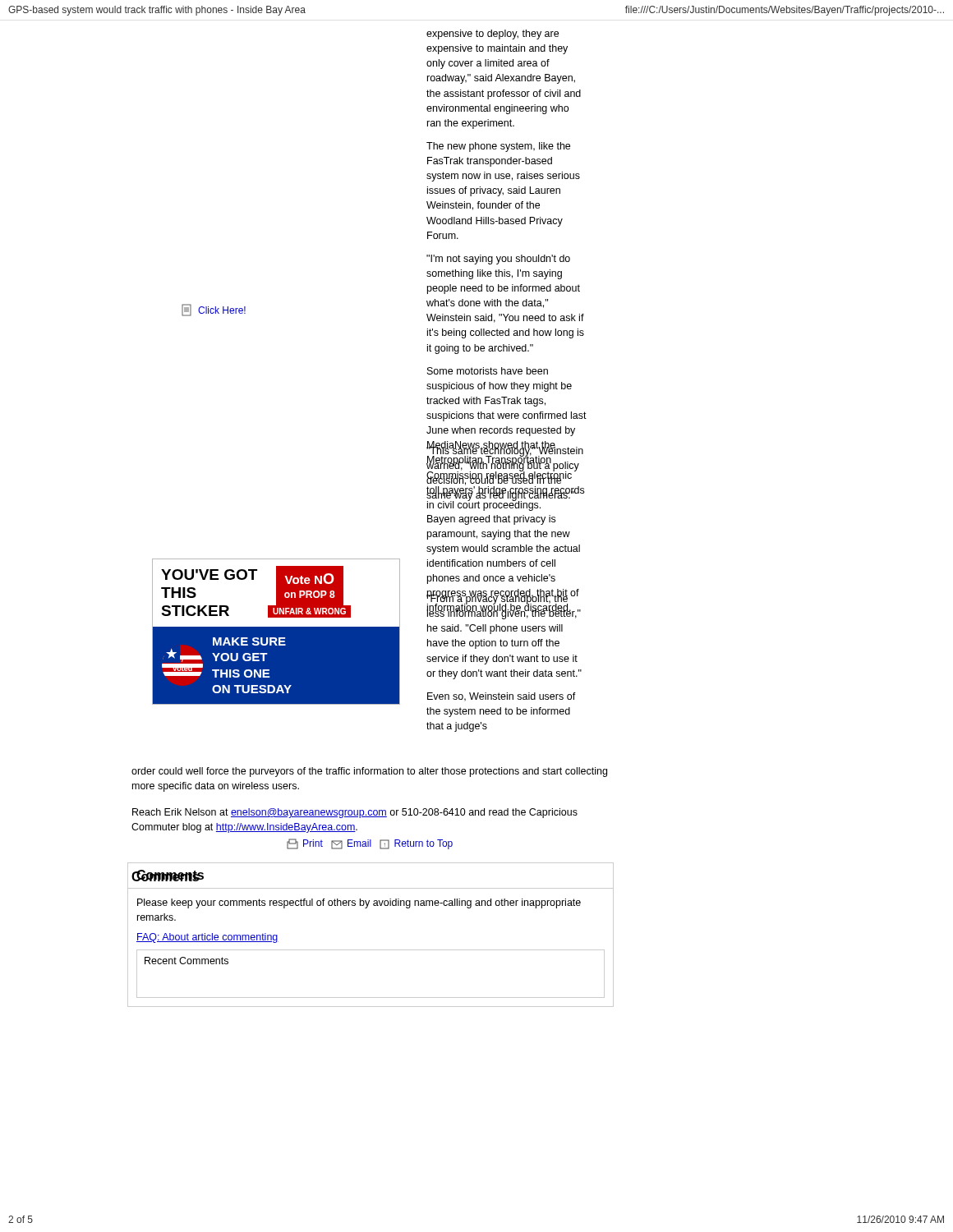
Task: Locate the text block with the text "Print Email ↑"
Action: [x=370, y=844]
